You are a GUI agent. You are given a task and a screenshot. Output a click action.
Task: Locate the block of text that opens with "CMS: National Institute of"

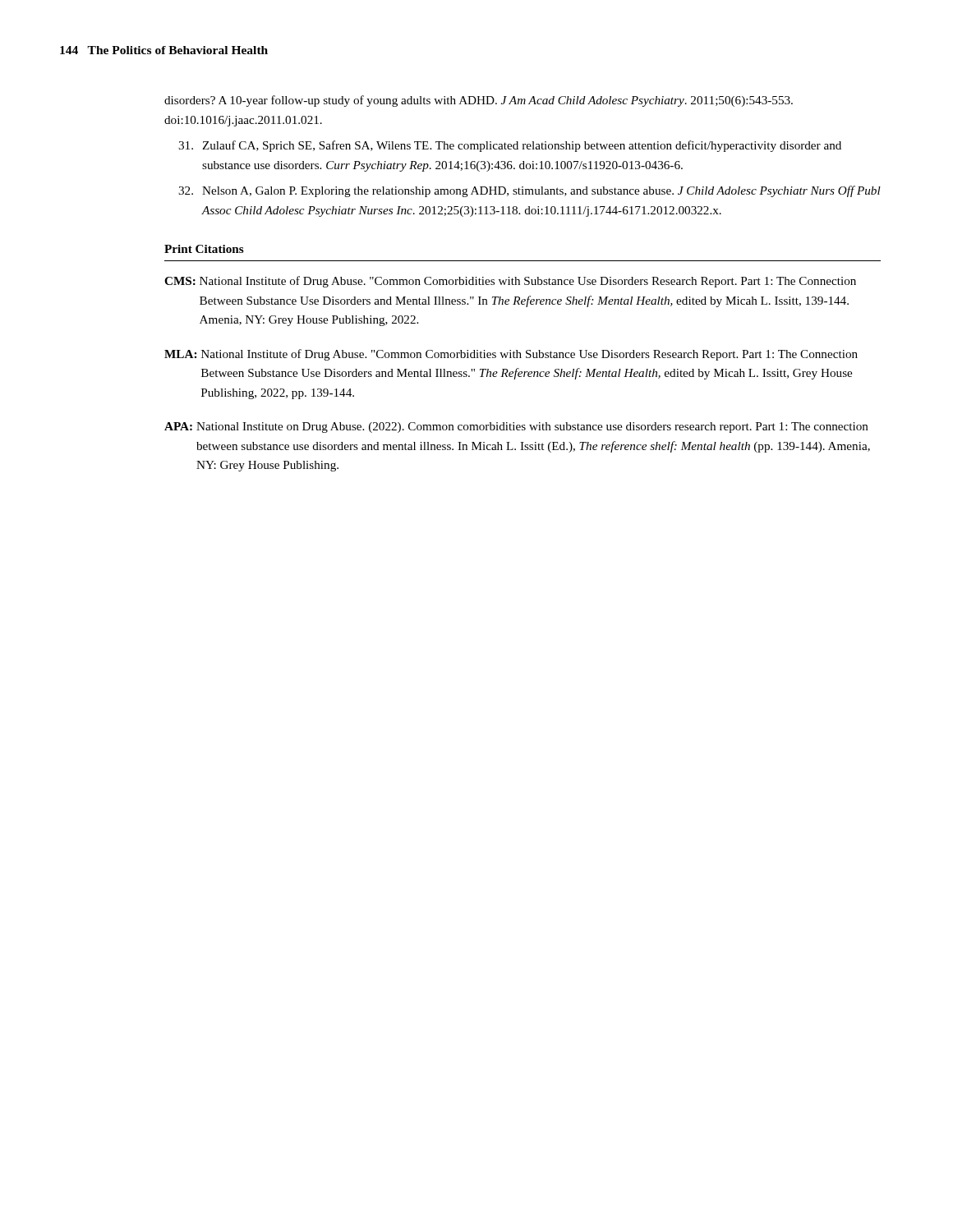click(x=522, y=300)
